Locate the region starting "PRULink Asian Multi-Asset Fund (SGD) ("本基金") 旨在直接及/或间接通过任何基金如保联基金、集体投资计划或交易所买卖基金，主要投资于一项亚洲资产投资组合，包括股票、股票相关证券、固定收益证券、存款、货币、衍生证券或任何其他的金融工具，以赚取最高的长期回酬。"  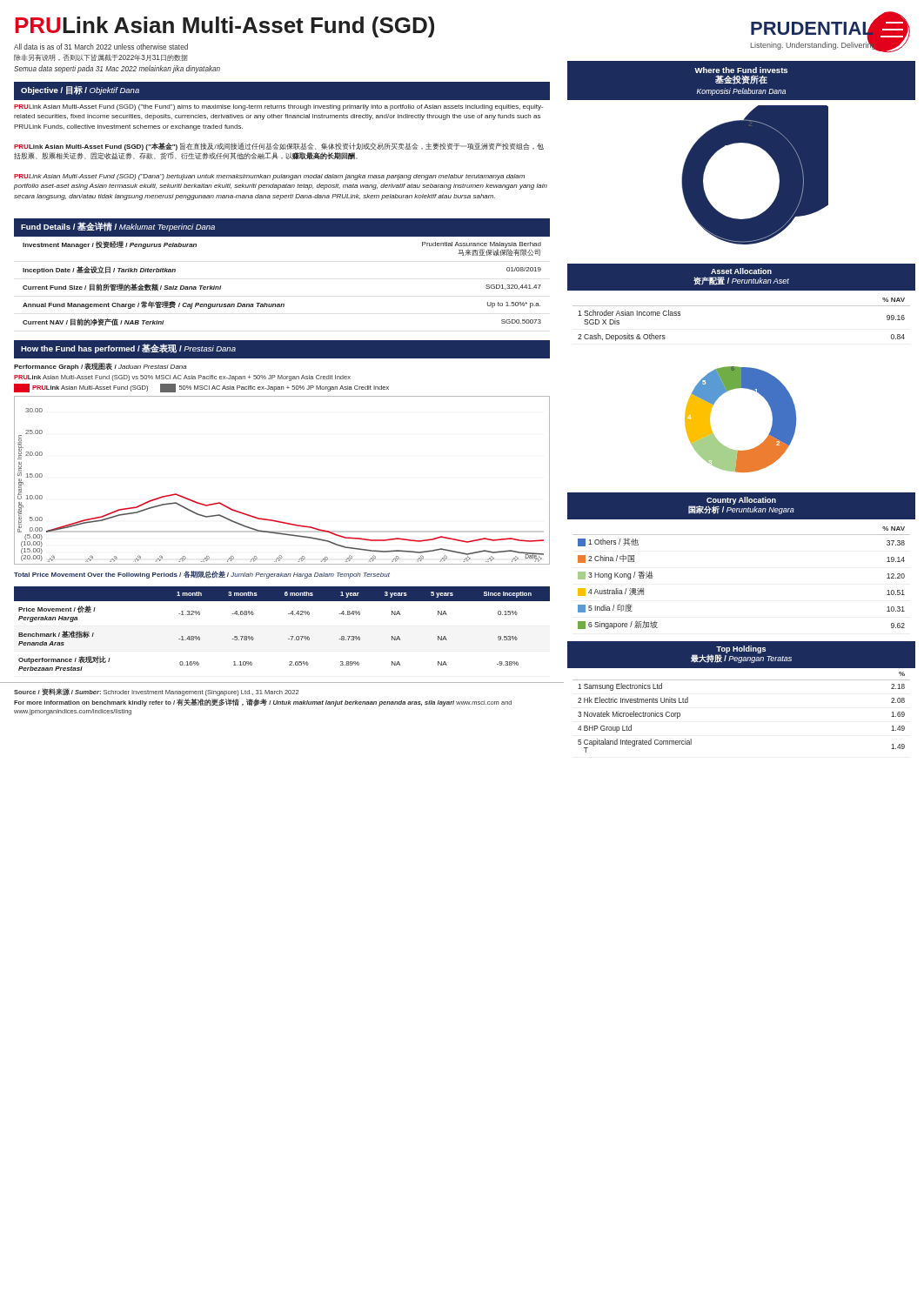click(x=282, y=152)
